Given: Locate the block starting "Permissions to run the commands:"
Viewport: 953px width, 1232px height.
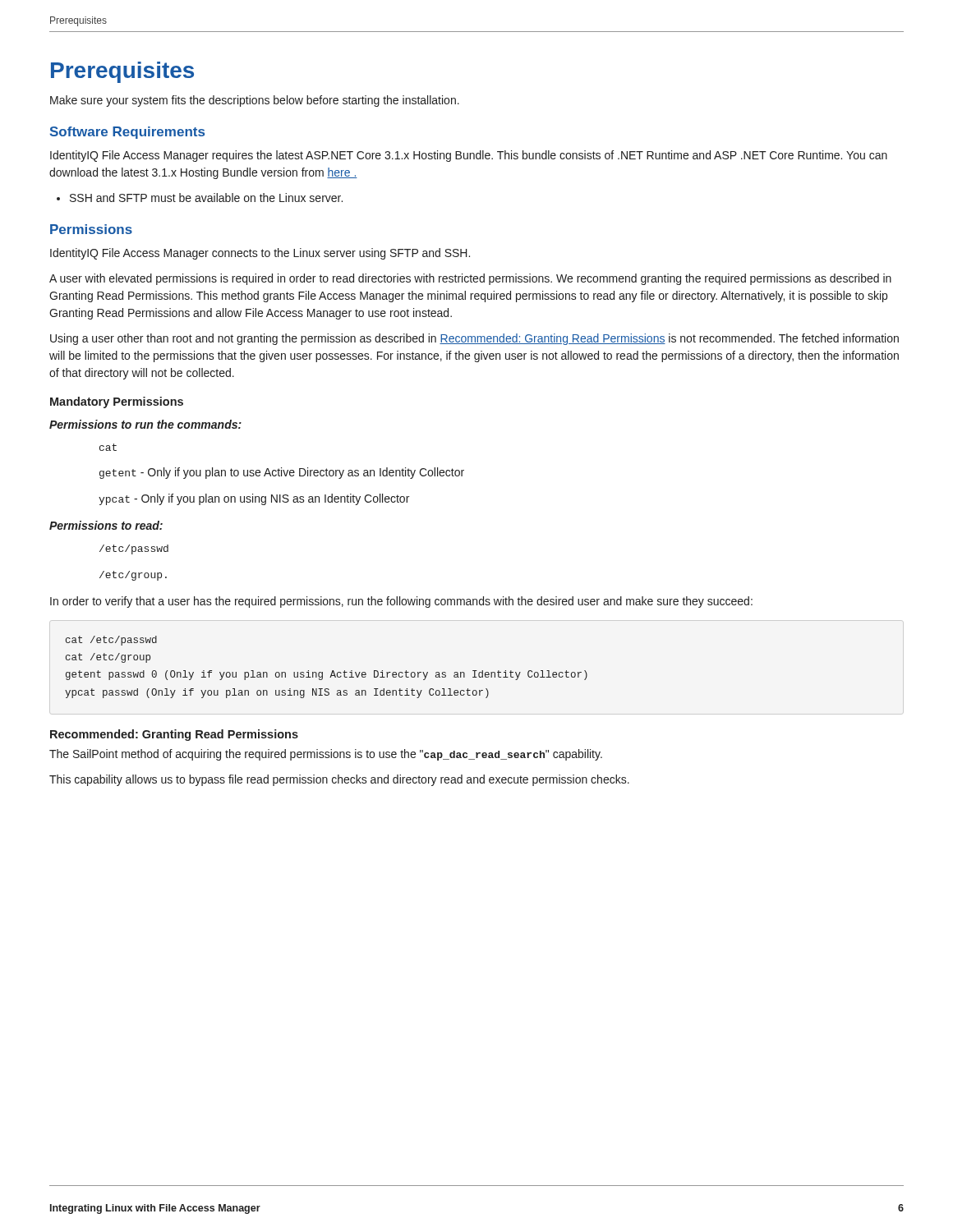Looking at the screenshot, I should (x=145, y=424).
